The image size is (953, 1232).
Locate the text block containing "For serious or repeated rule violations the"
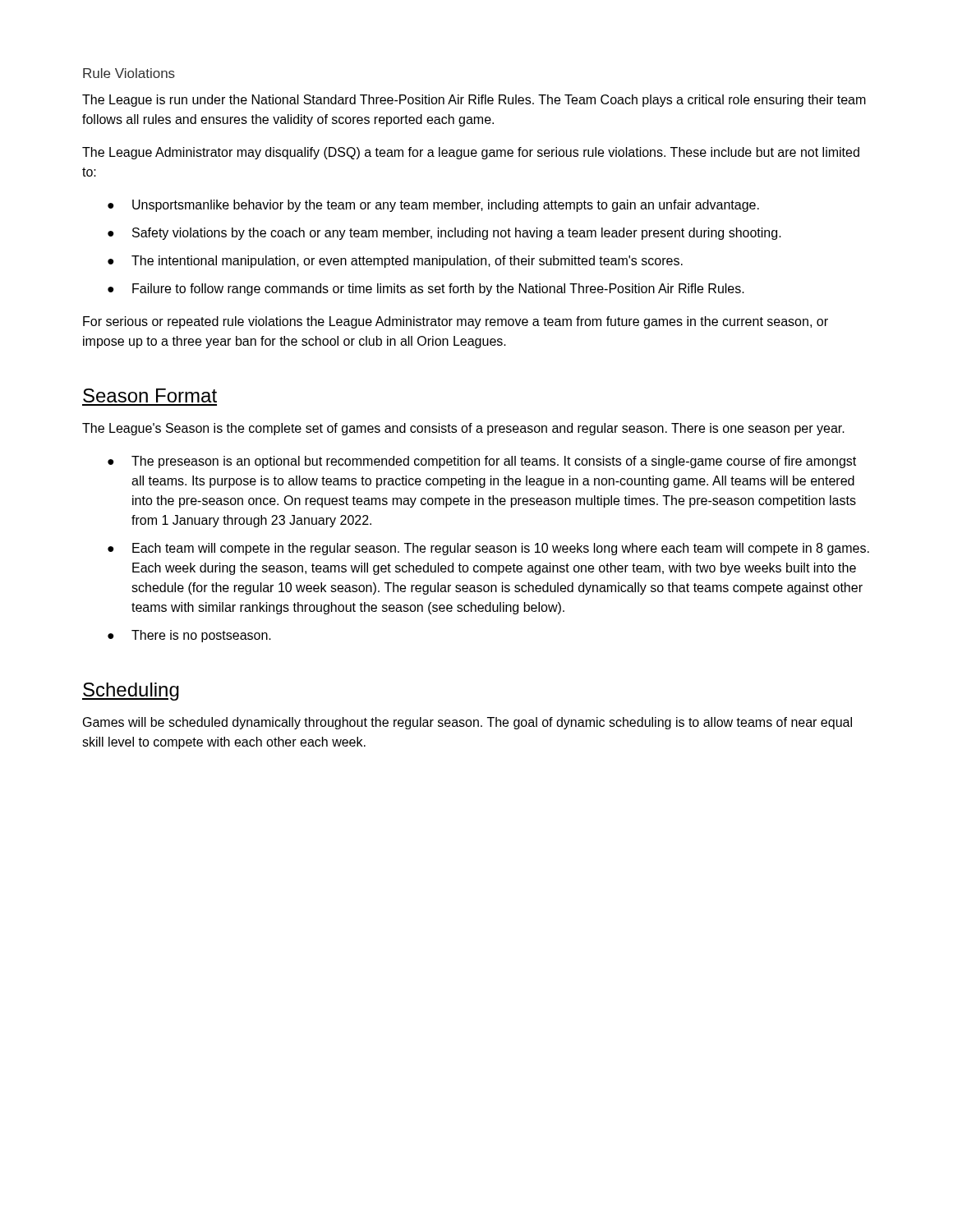pos(455,331)
